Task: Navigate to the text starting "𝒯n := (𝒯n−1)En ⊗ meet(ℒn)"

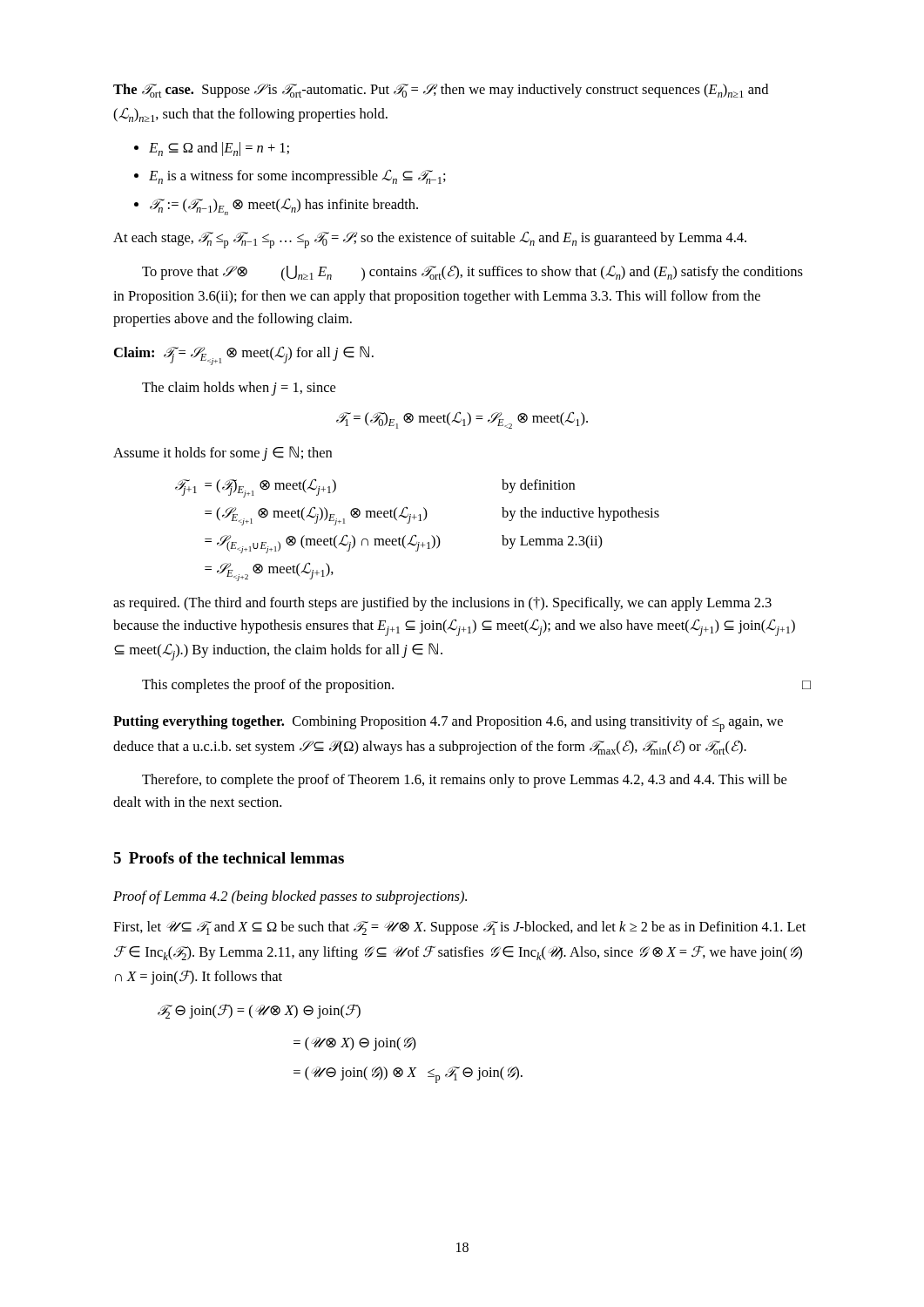Action: click(284, 207)
